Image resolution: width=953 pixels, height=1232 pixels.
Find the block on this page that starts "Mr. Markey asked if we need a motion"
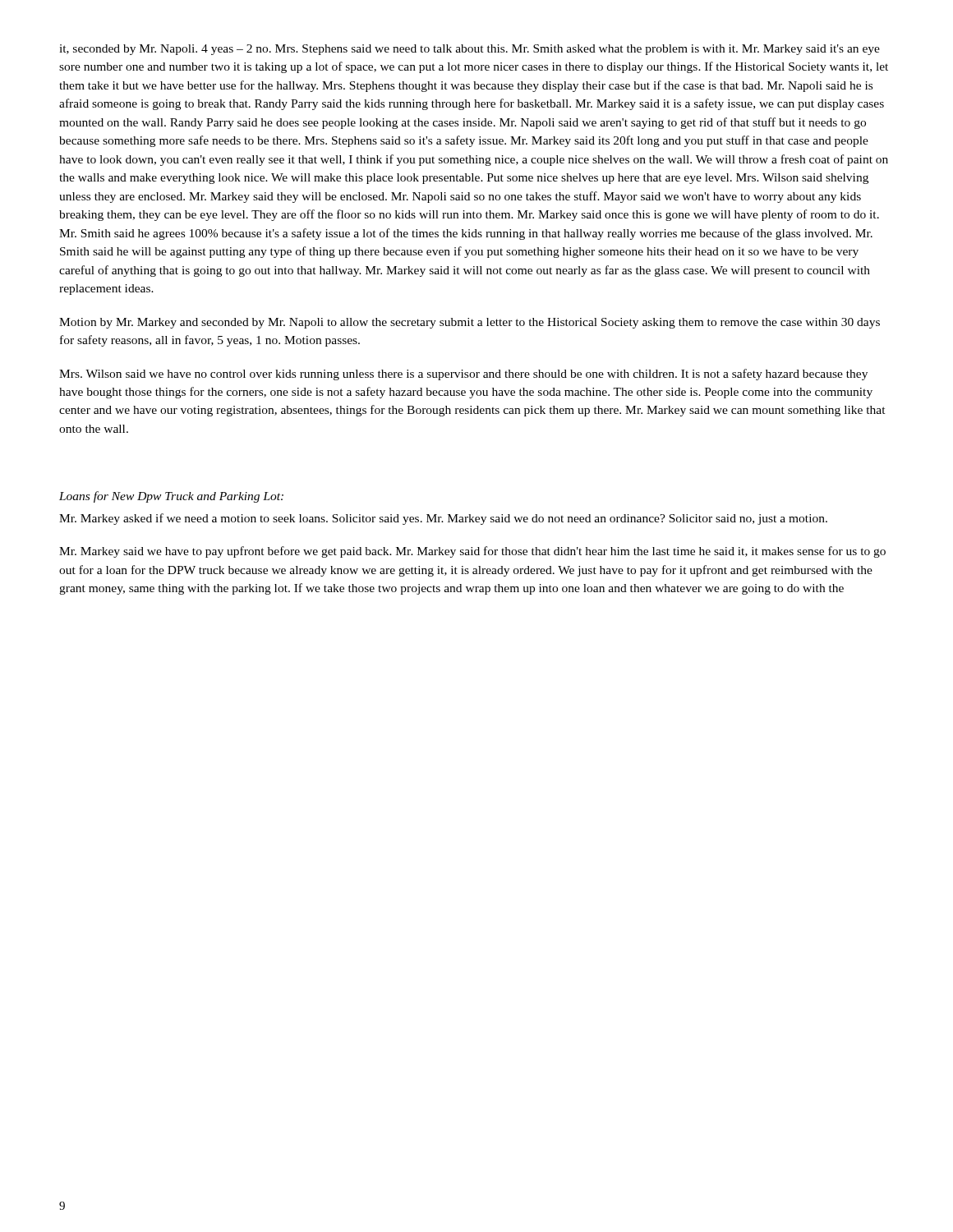point(444,518)
